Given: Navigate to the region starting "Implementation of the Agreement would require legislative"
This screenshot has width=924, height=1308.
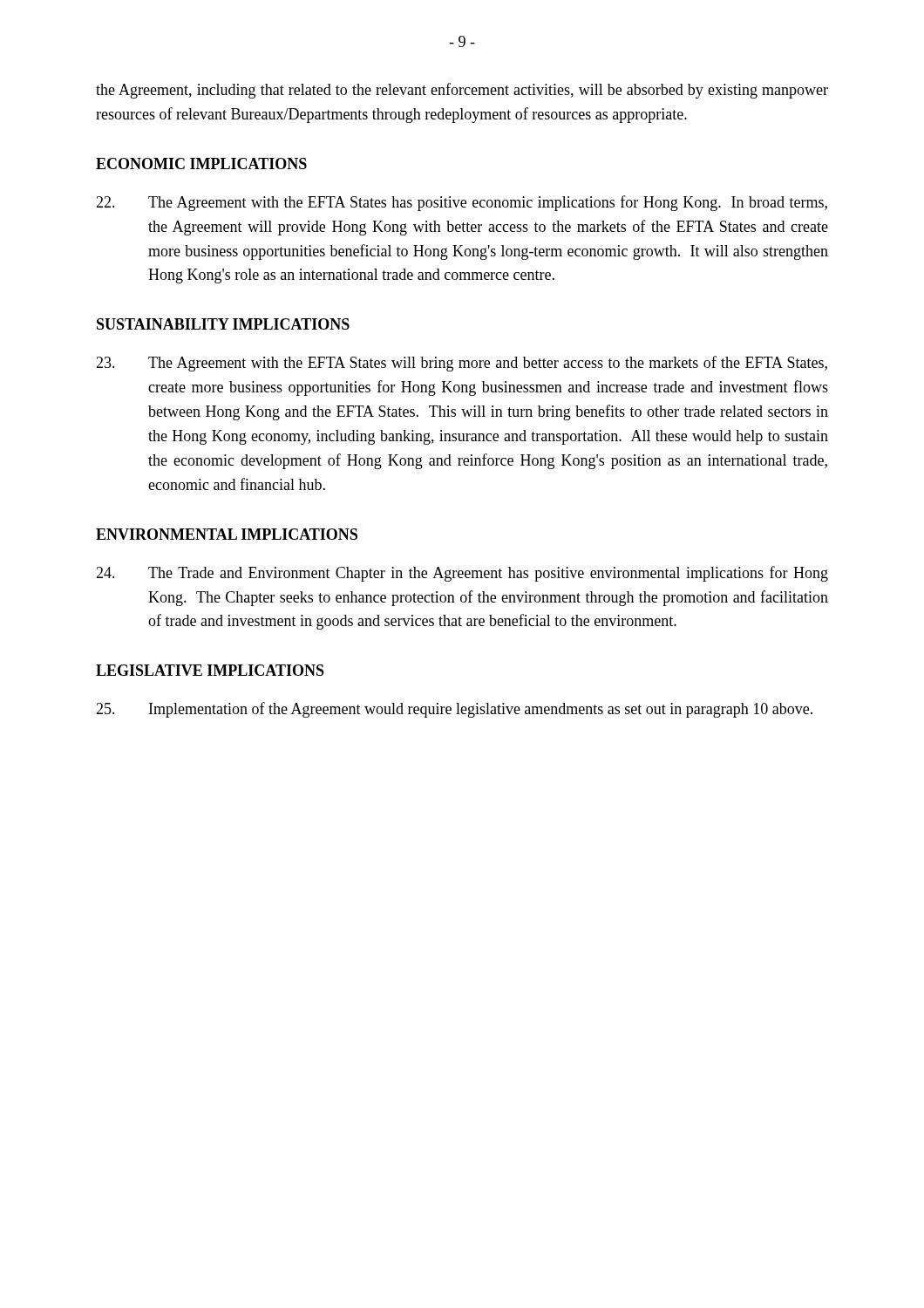Looking at the screenshot, I should [x=462, y=710].
